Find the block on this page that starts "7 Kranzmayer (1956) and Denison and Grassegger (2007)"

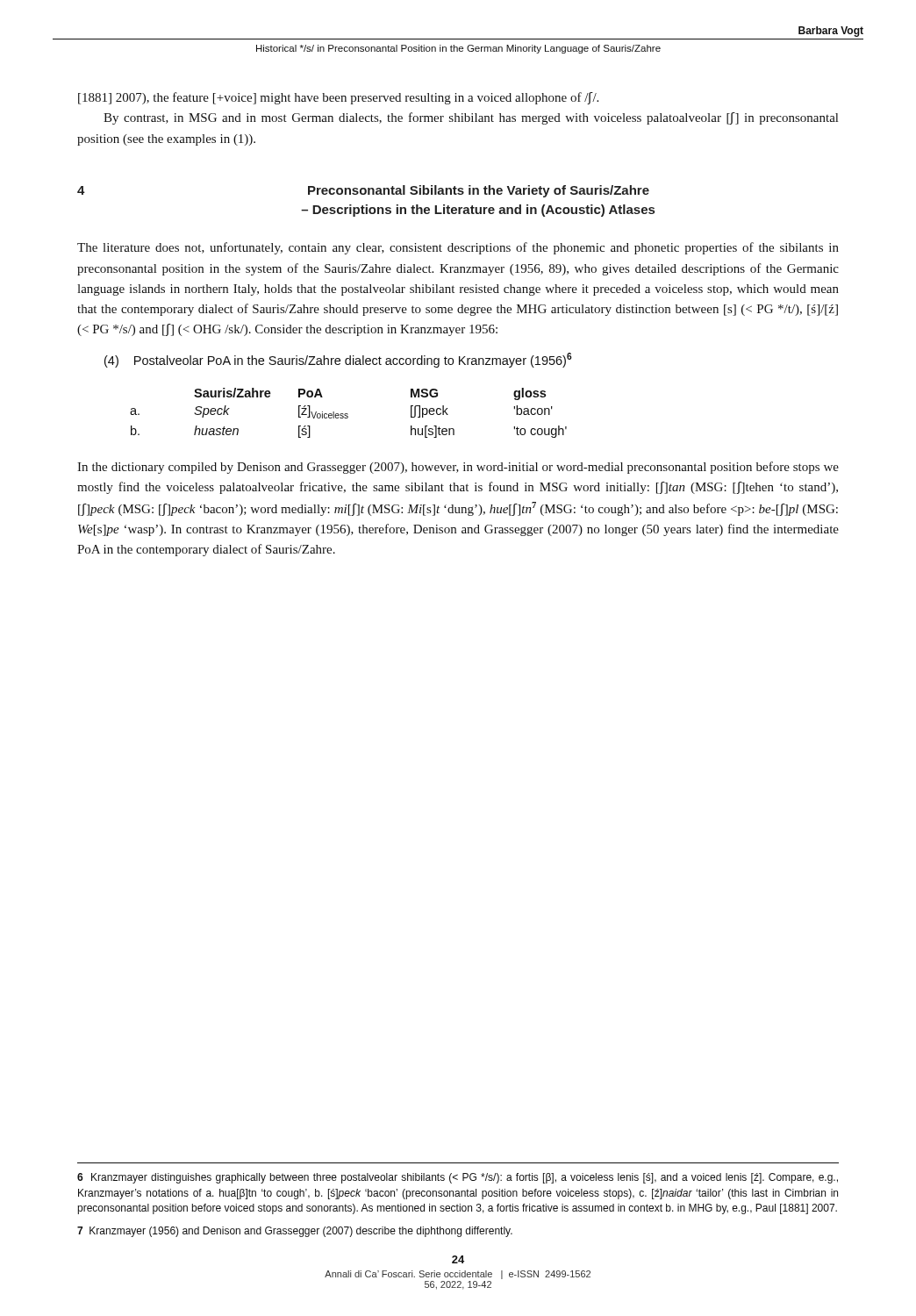[458, 1231]
